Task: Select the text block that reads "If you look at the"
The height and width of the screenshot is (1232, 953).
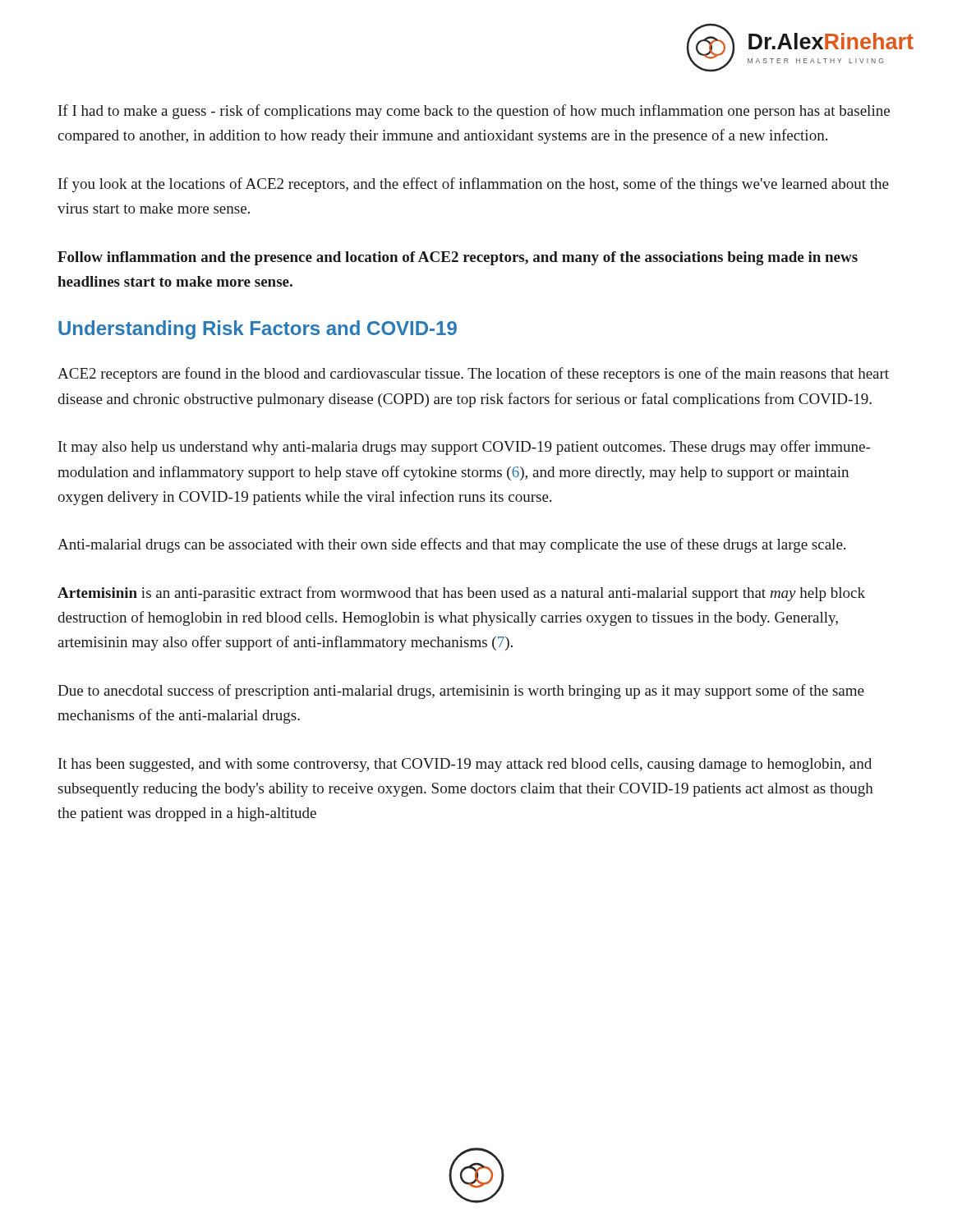Action: coord(473,196)
